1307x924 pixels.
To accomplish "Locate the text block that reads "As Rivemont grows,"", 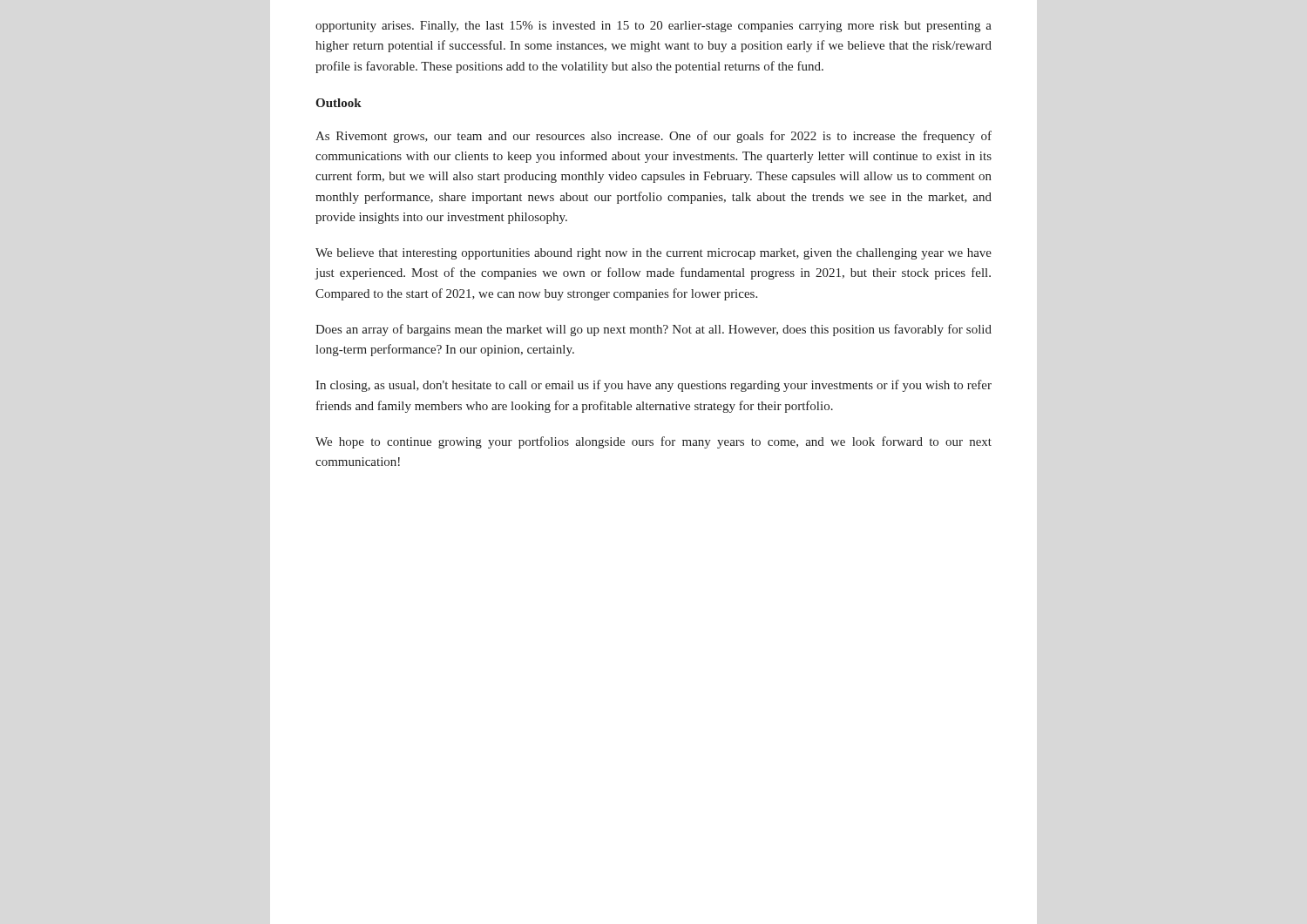I will (654, 176).
